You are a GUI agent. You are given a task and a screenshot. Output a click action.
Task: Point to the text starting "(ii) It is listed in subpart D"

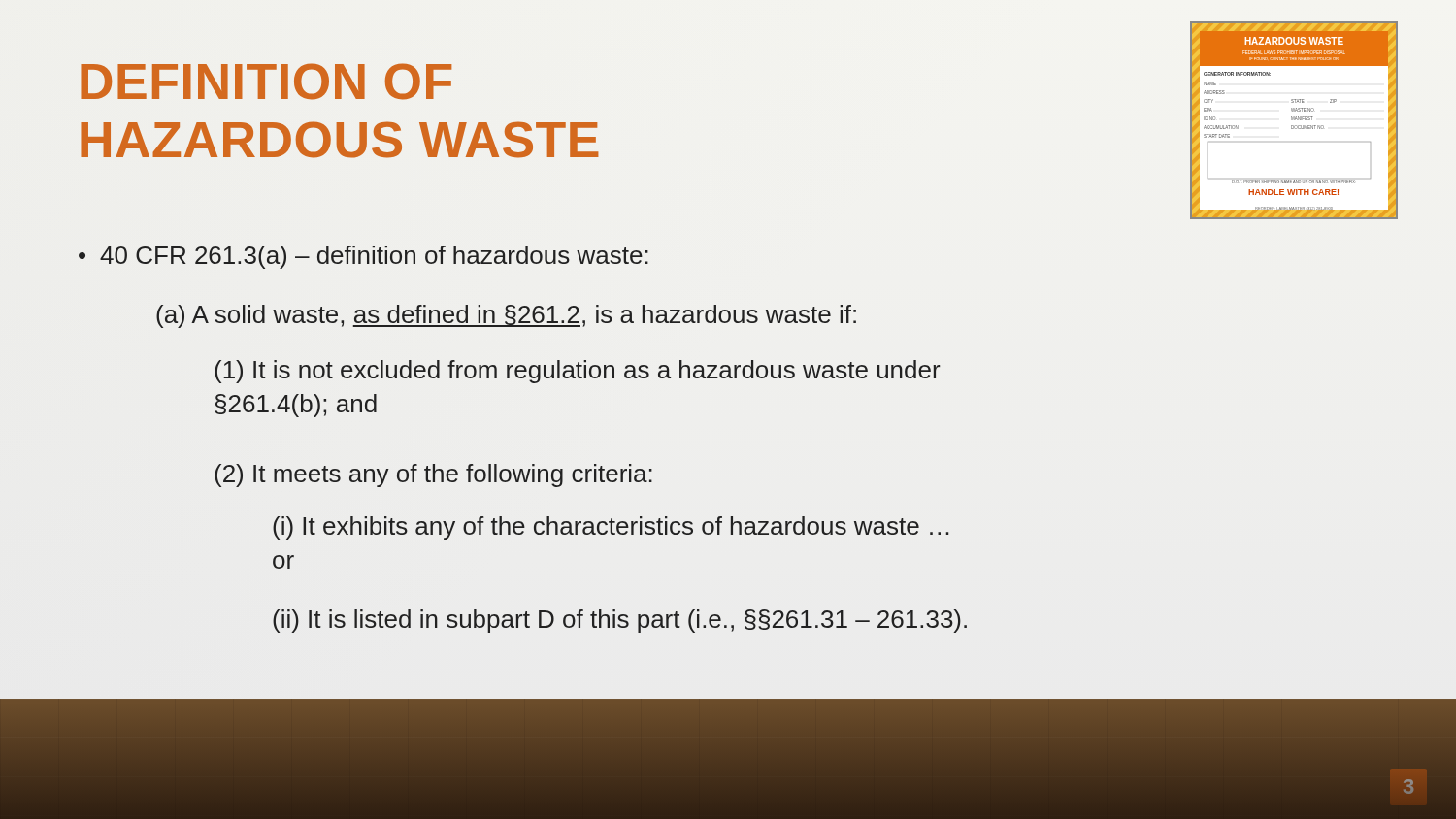[620, 619]
